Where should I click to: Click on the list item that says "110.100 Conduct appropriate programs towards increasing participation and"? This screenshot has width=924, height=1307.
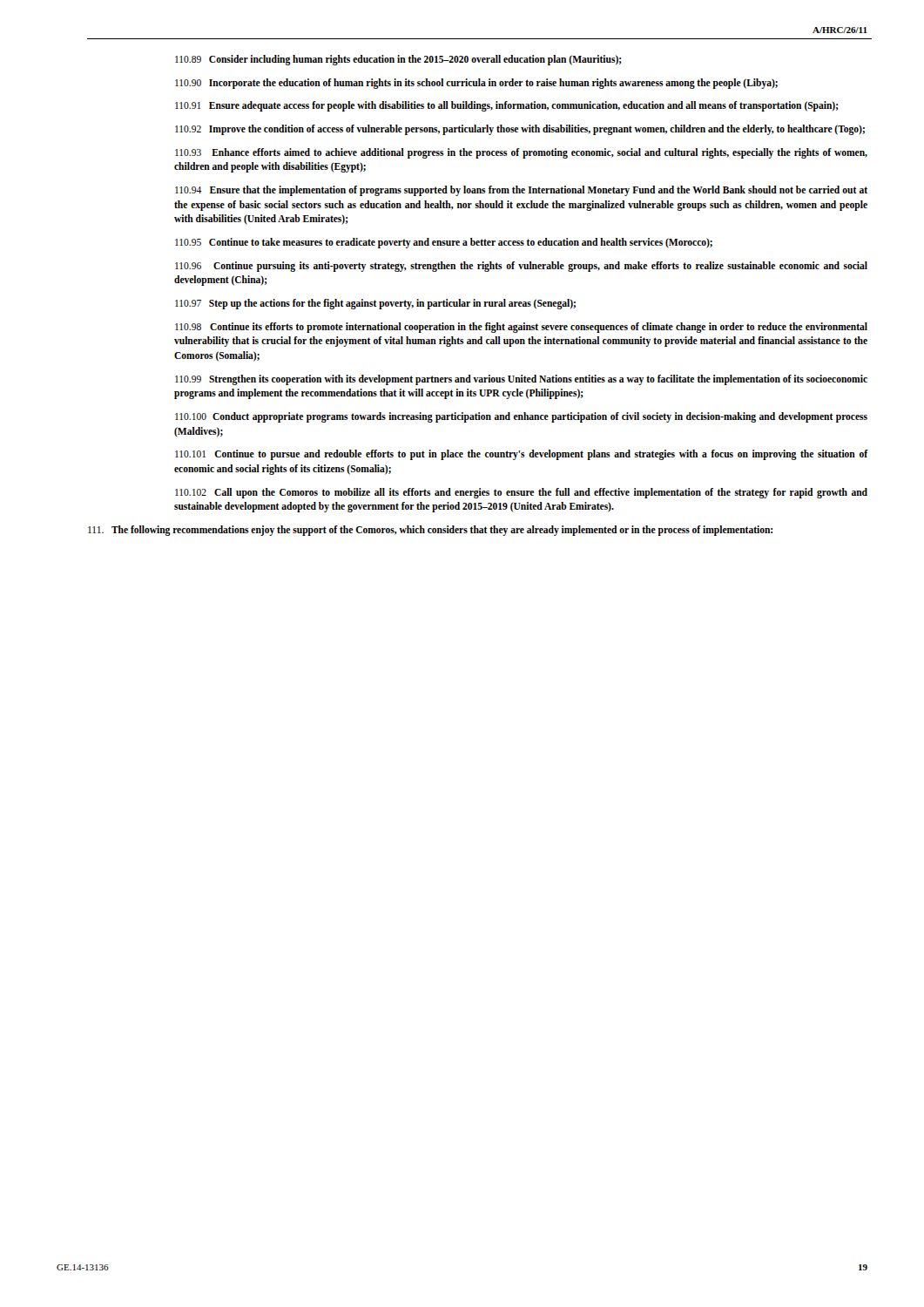(x=521, y=424)
